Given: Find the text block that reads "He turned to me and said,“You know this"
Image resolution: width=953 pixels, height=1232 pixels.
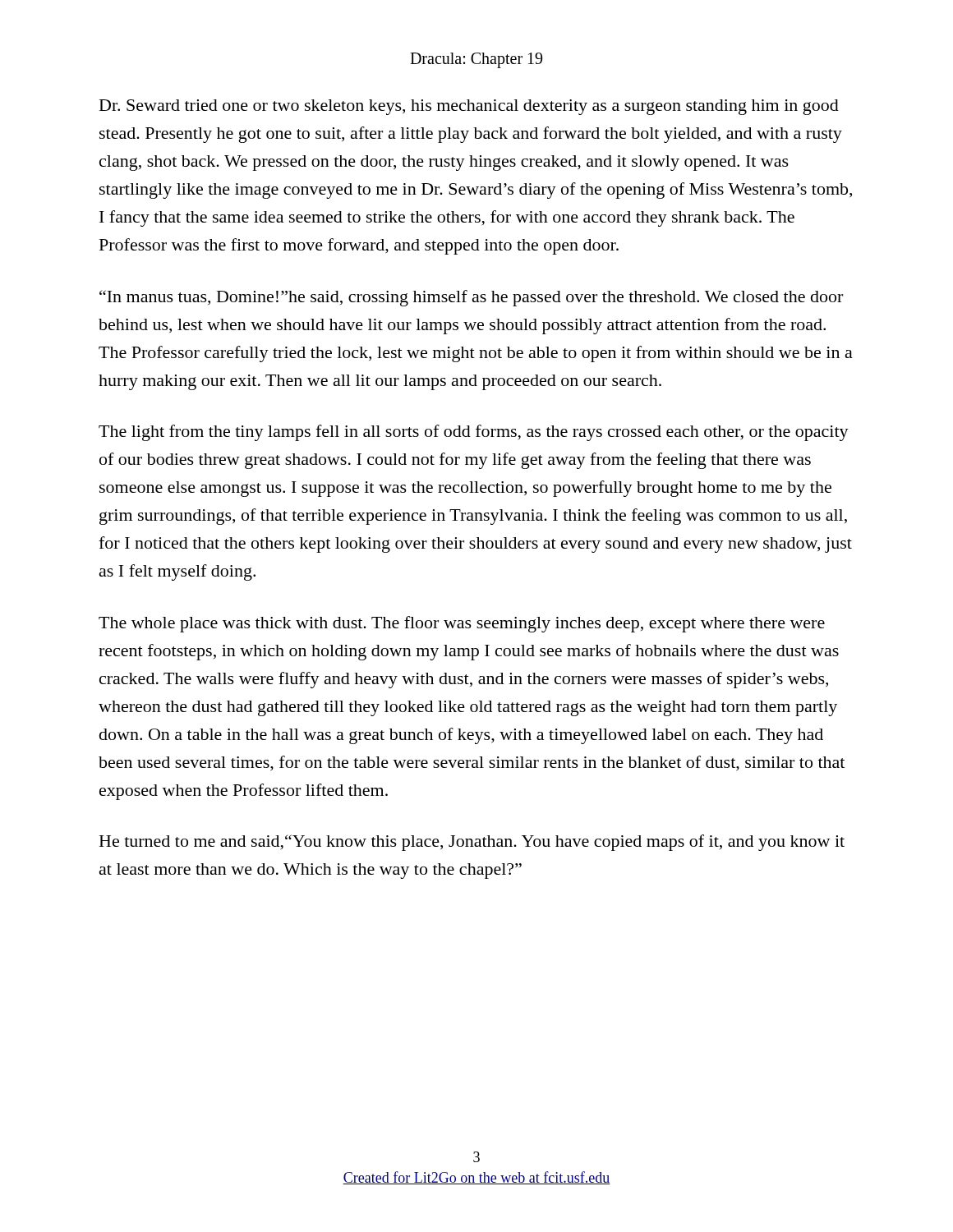Looking at the screenshot, I should pyautogui.click(x=472, y=855).
